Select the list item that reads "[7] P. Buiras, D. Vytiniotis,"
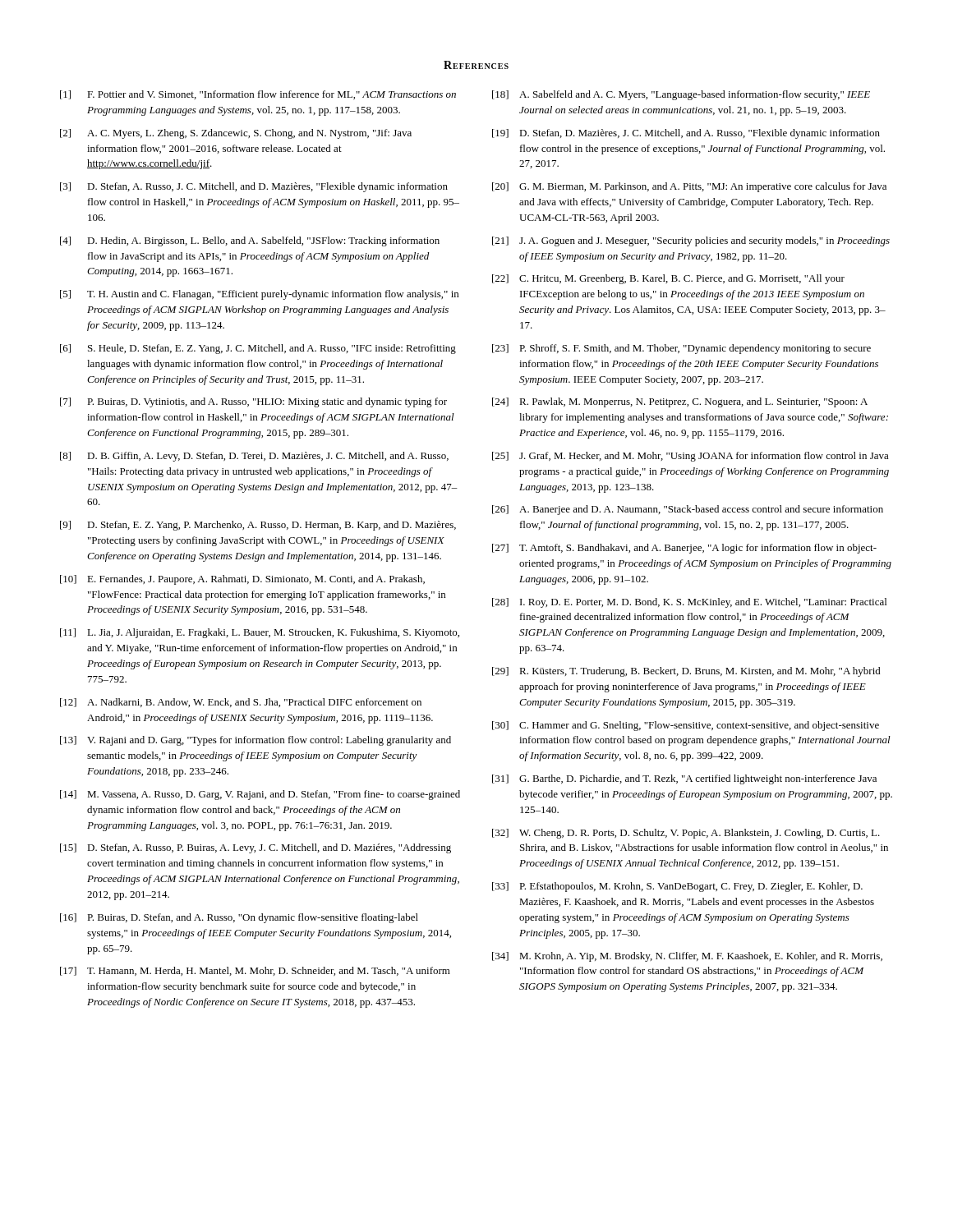The height and width of the screenshot is (1232, 953). 260,418
